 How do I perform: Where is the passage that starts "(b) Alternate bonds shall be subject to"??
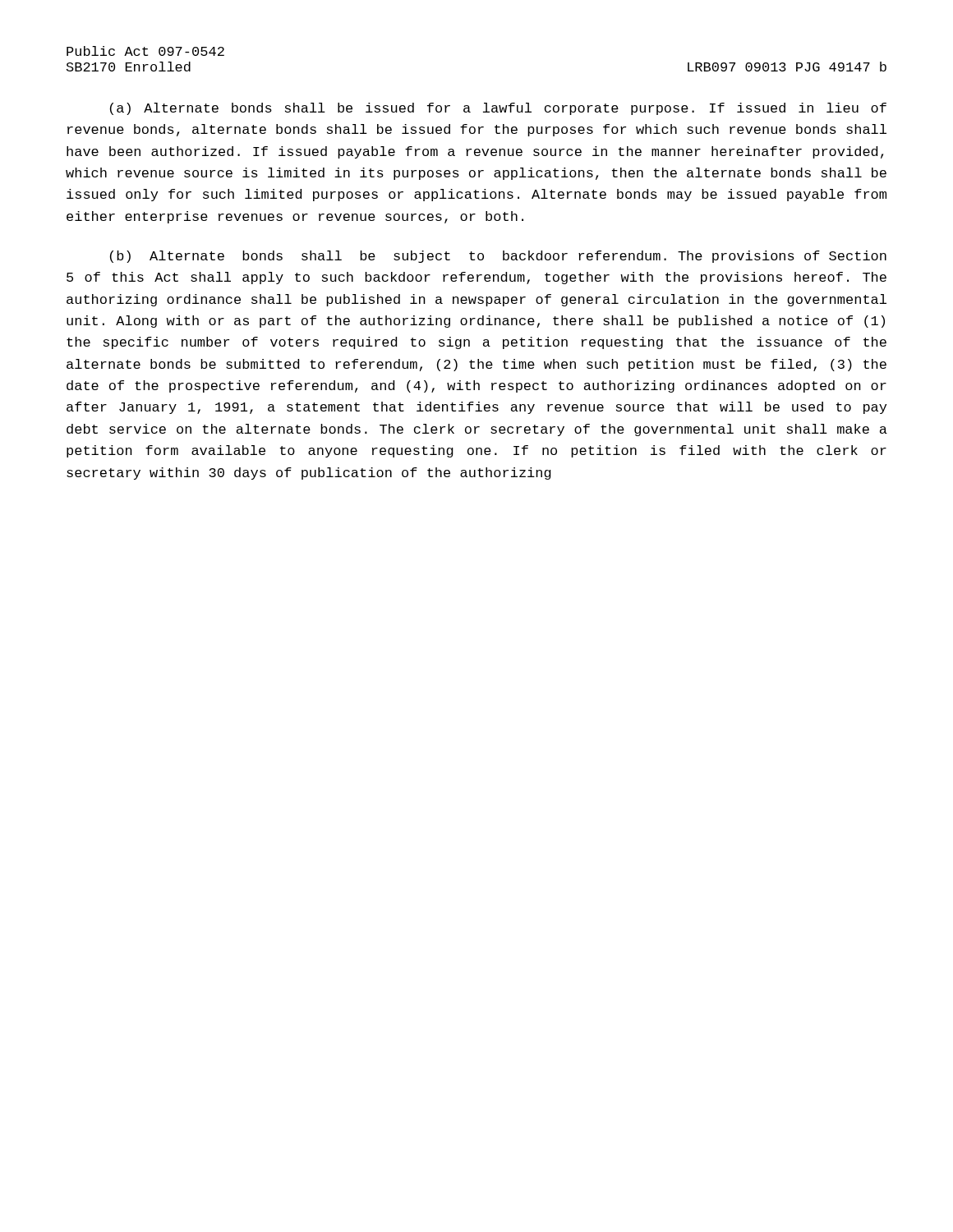[476, 365]
